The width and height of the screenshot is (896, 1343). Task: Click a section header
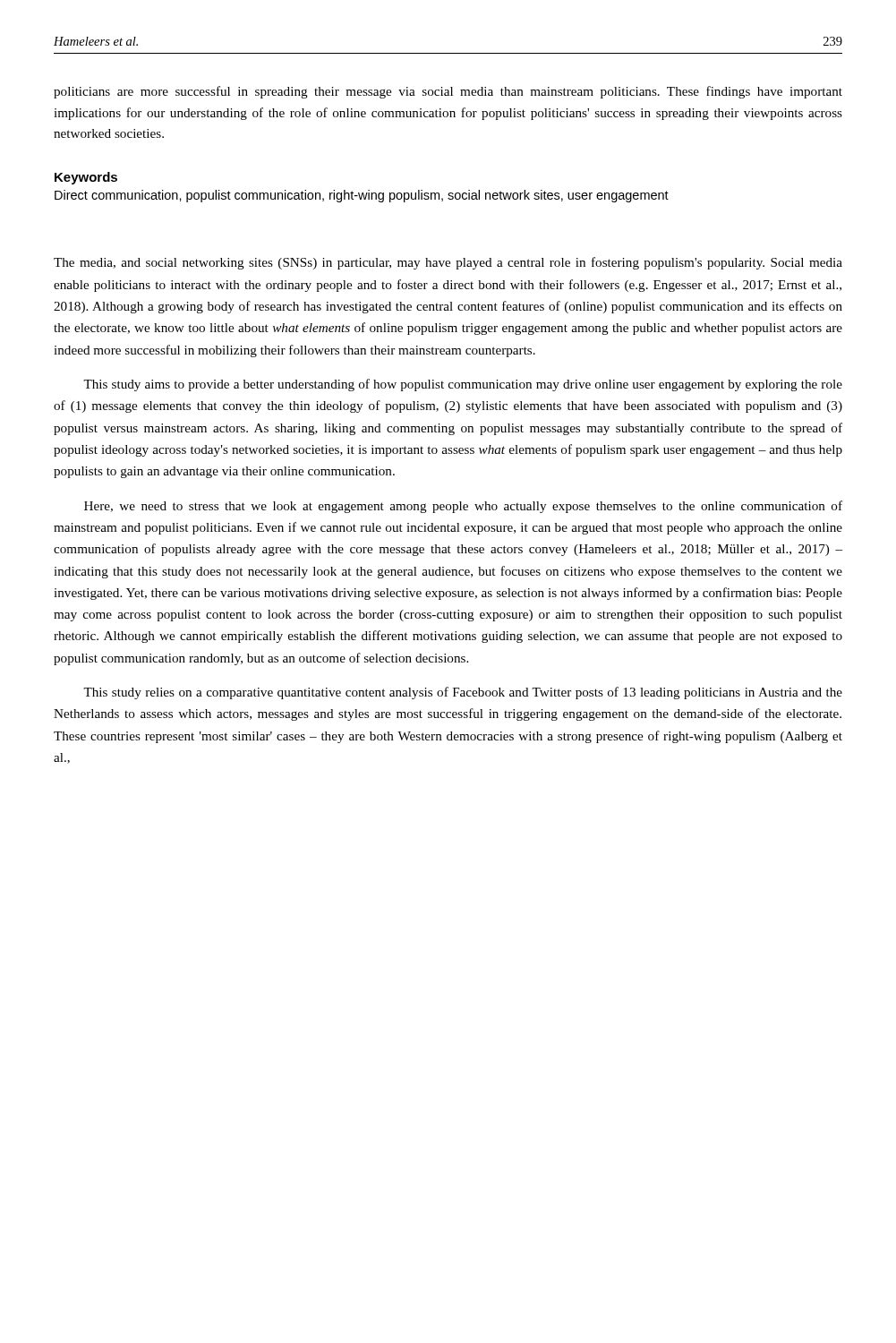click(86, 177)
